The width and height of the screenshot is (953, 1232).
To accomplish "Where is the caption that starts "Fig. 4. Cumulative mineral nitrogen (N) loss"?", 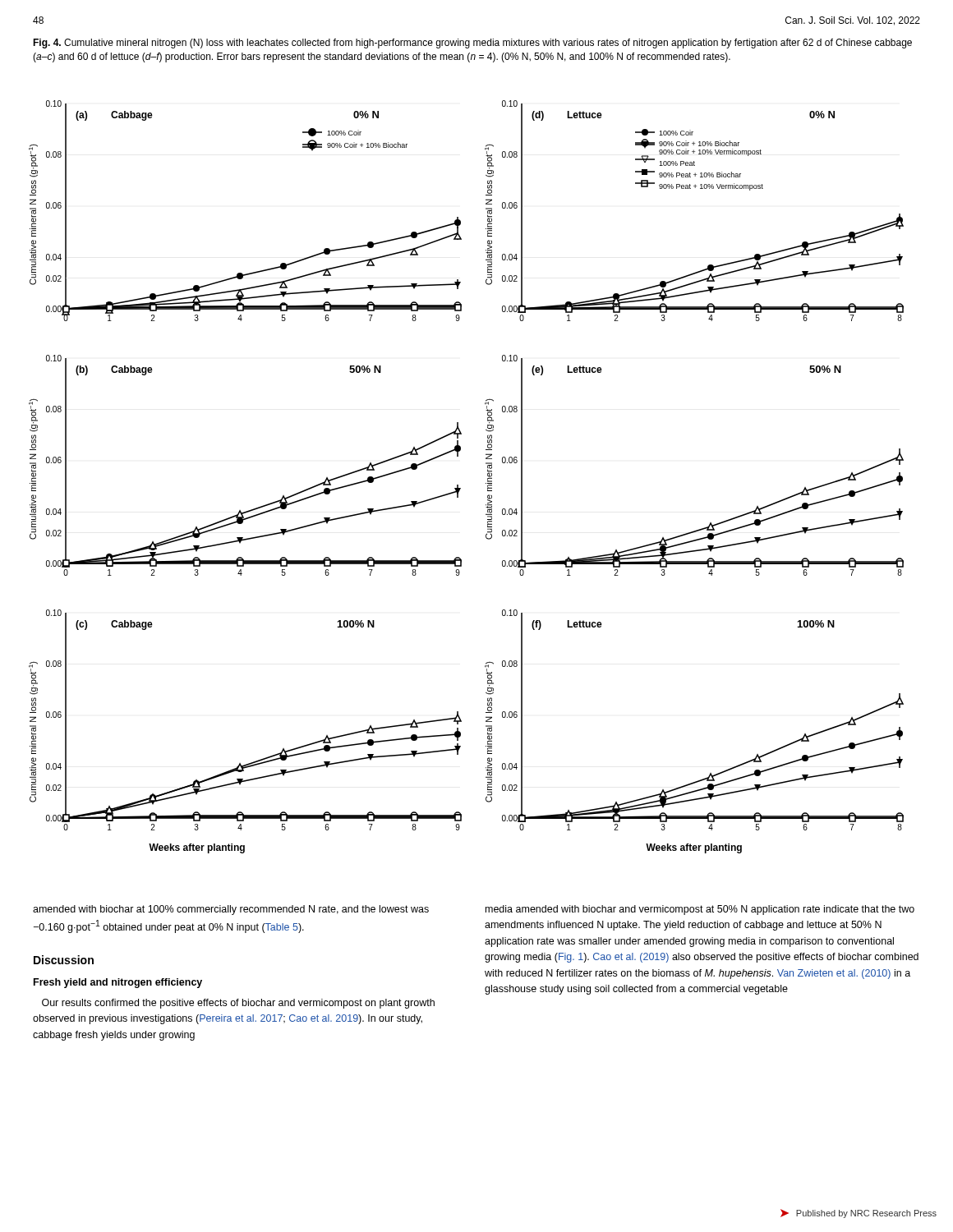I will point(473,50).
